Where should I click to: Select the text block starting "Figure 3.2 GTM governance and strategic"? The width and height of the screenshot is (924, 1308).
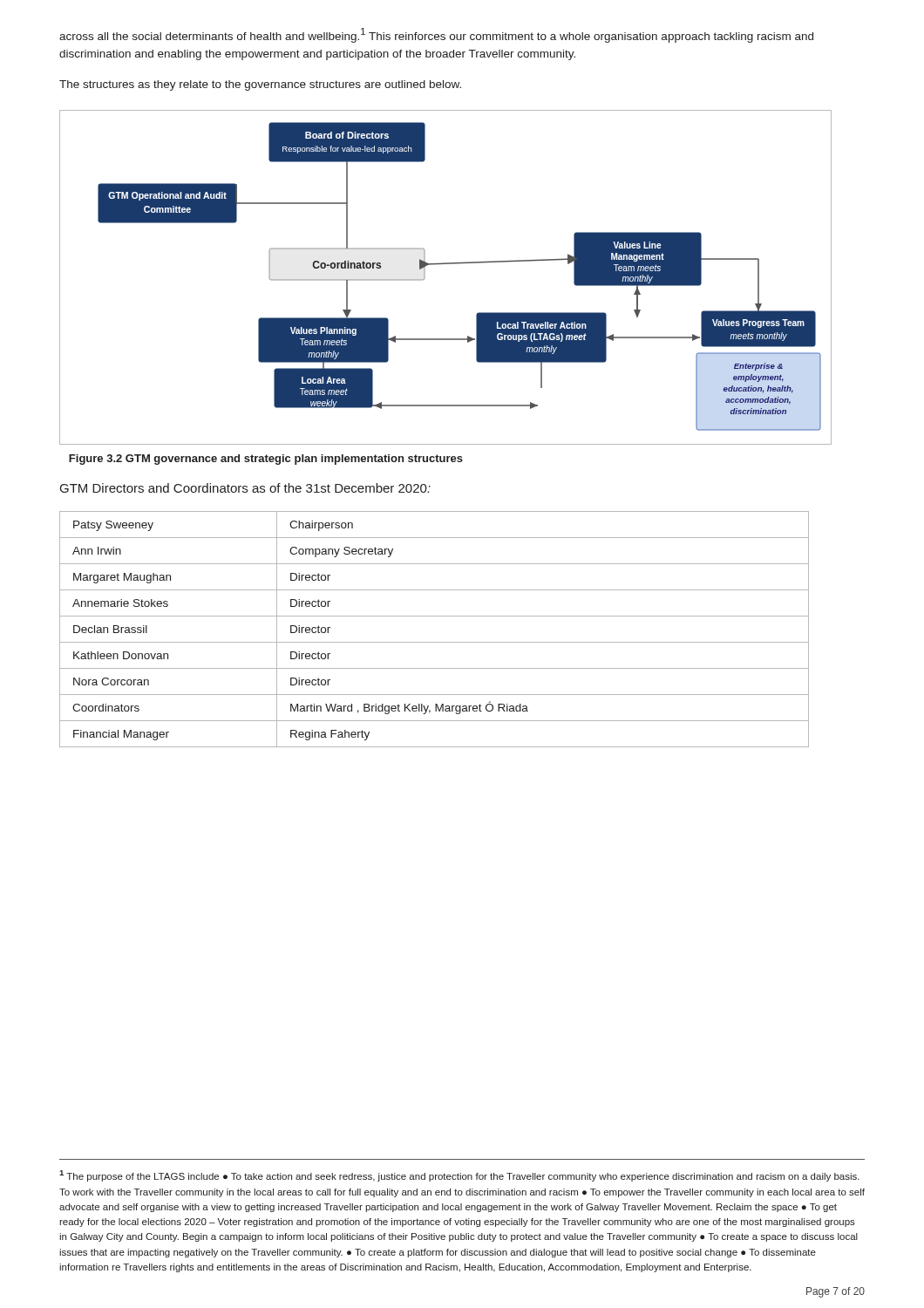point(261,458)
